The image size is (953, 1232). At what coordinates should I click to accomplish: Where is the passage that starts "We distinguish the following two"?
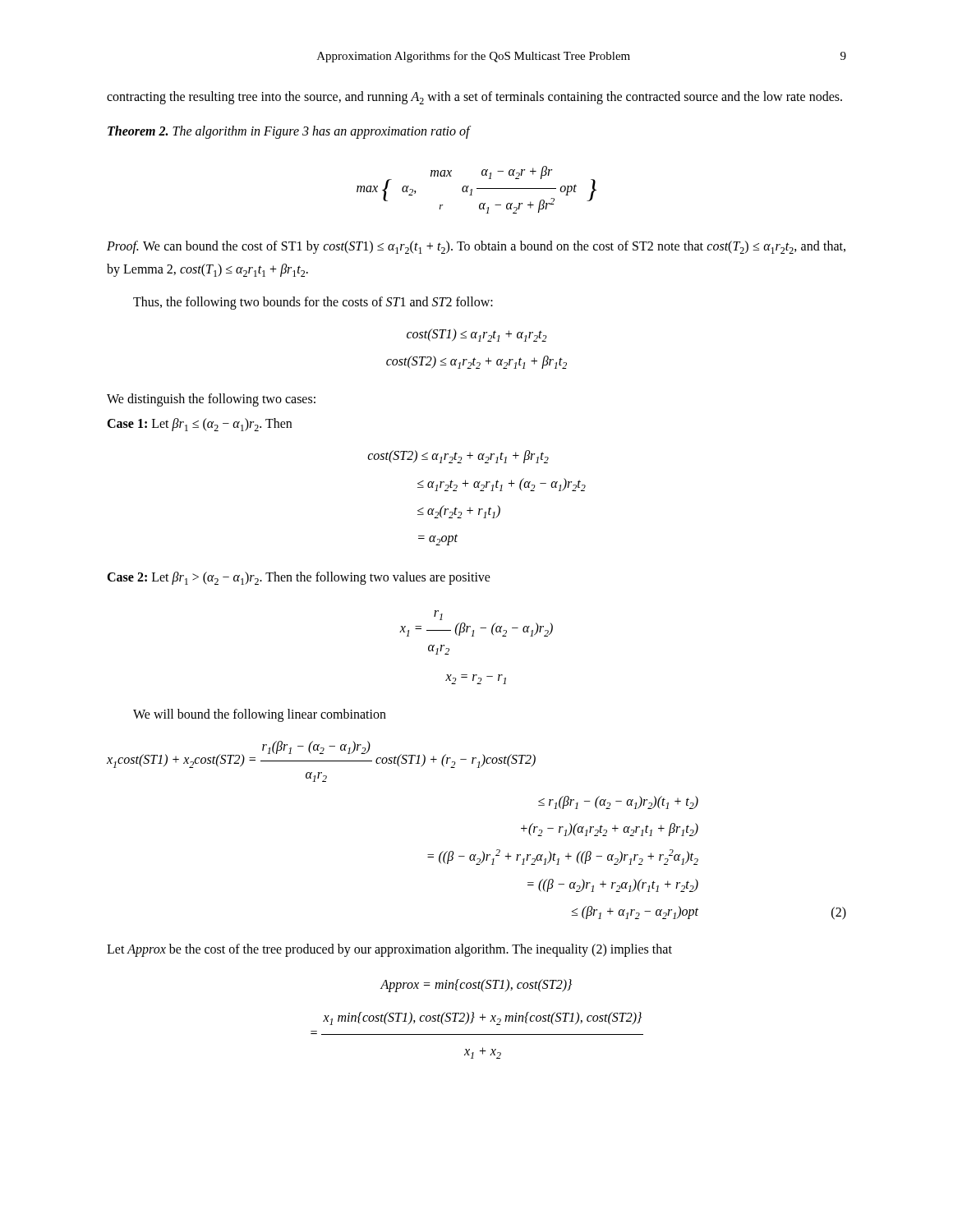click(212, 399)
